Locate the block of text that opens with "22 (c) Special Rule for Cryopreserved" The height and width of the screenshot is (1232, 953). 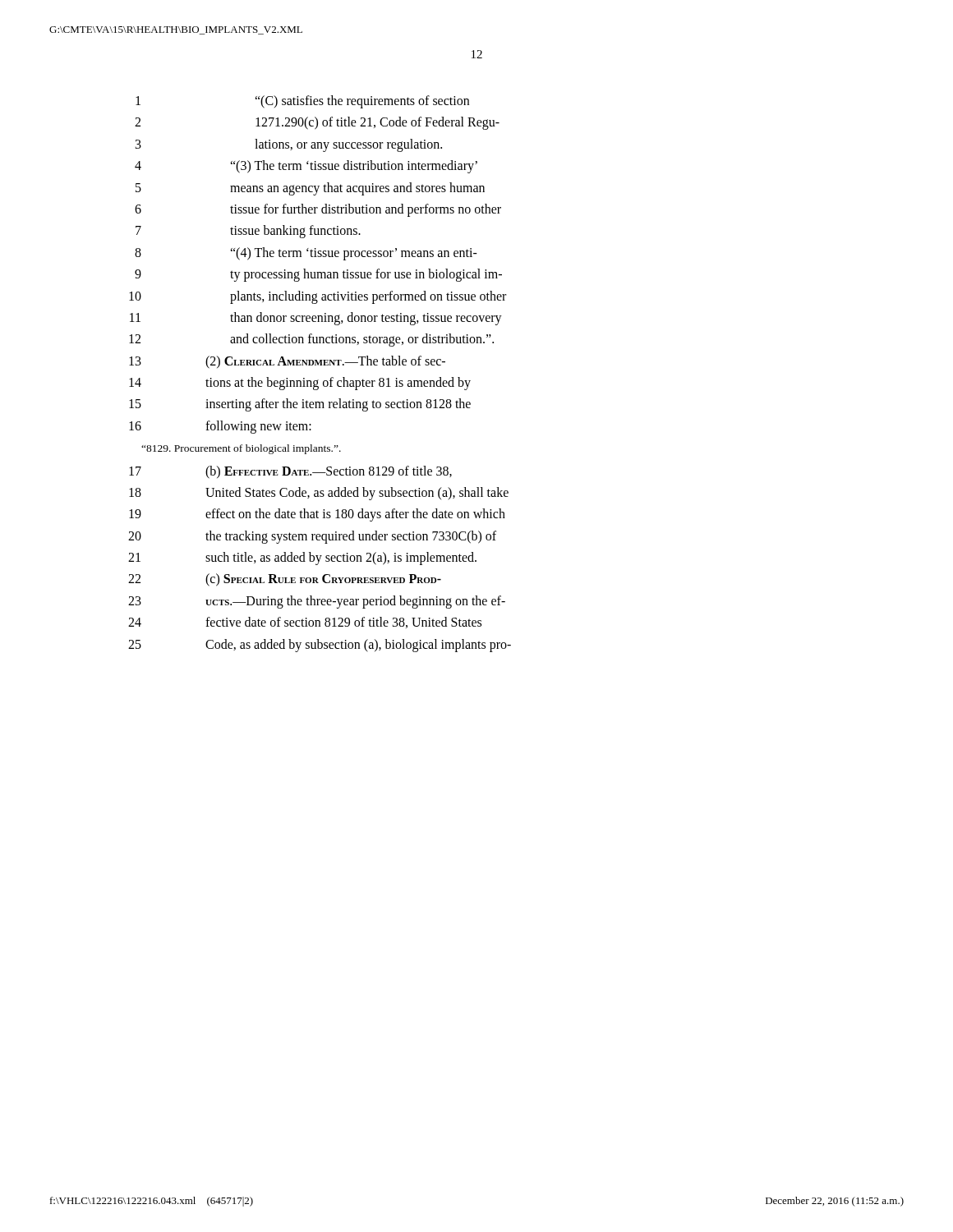270,580
